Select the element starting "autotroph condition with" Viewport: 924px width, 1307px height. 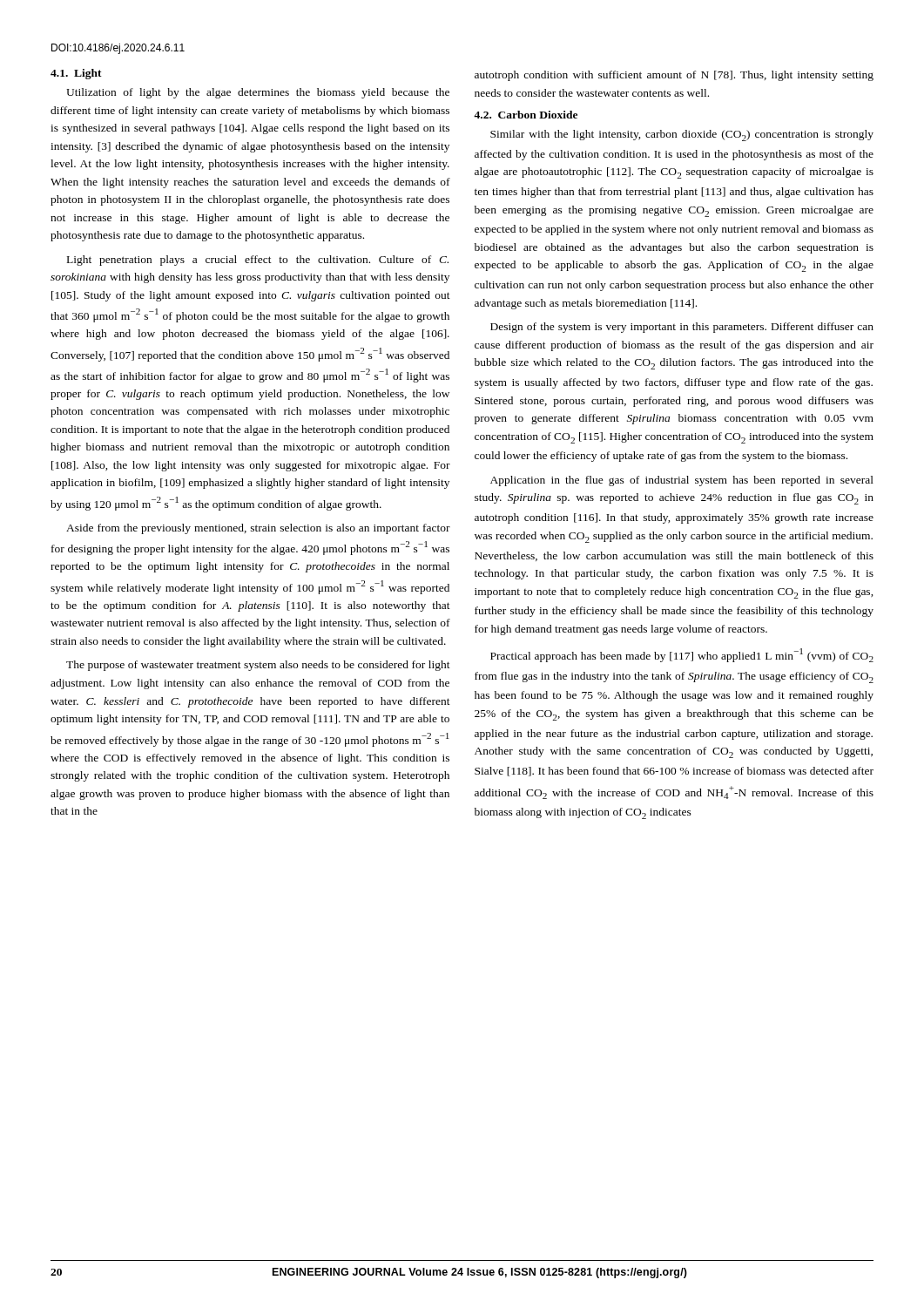tap(674, 83)
